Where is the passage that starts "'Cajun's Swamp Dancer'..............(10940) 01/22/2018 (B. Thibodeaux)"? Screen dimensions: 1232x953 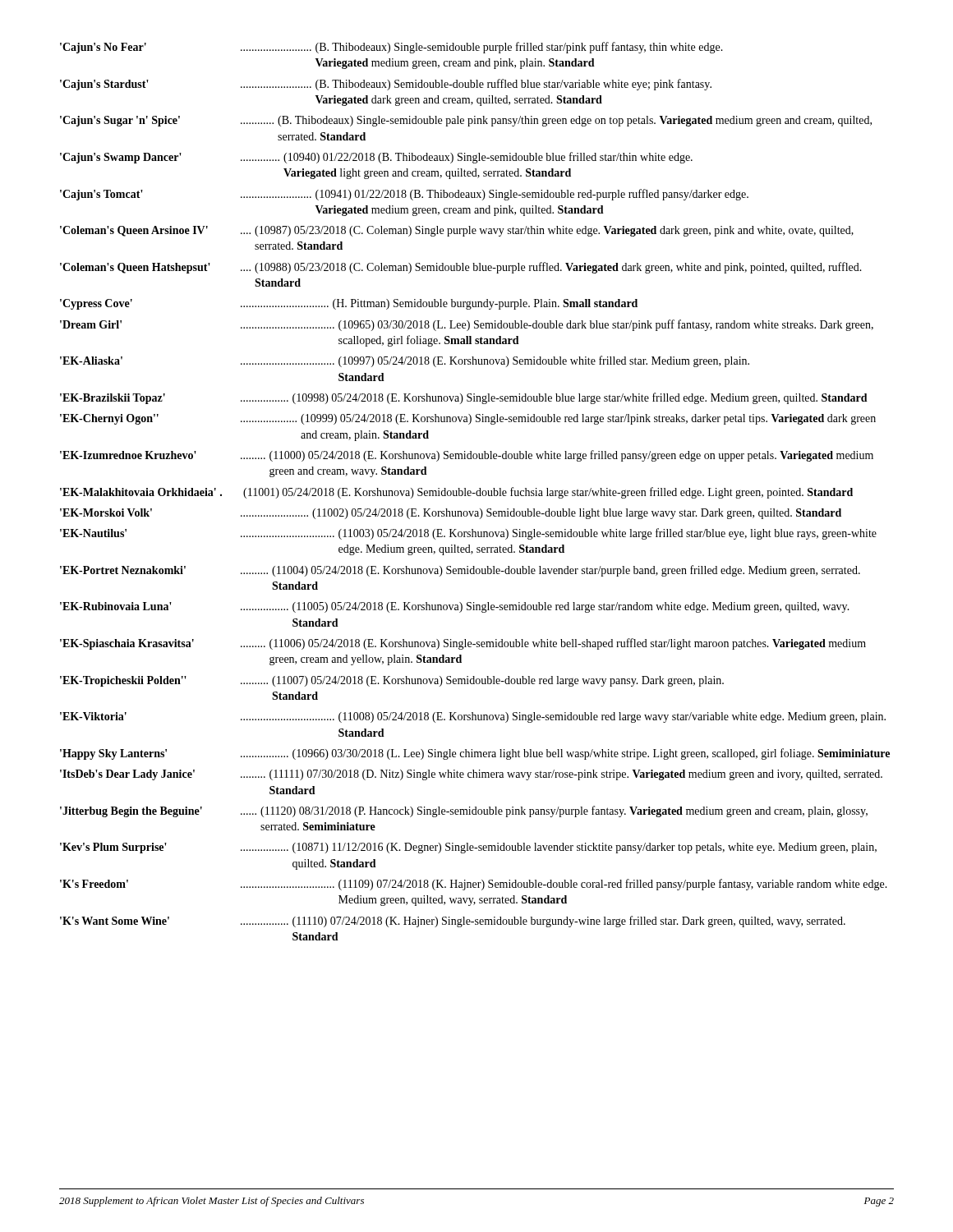476,165
